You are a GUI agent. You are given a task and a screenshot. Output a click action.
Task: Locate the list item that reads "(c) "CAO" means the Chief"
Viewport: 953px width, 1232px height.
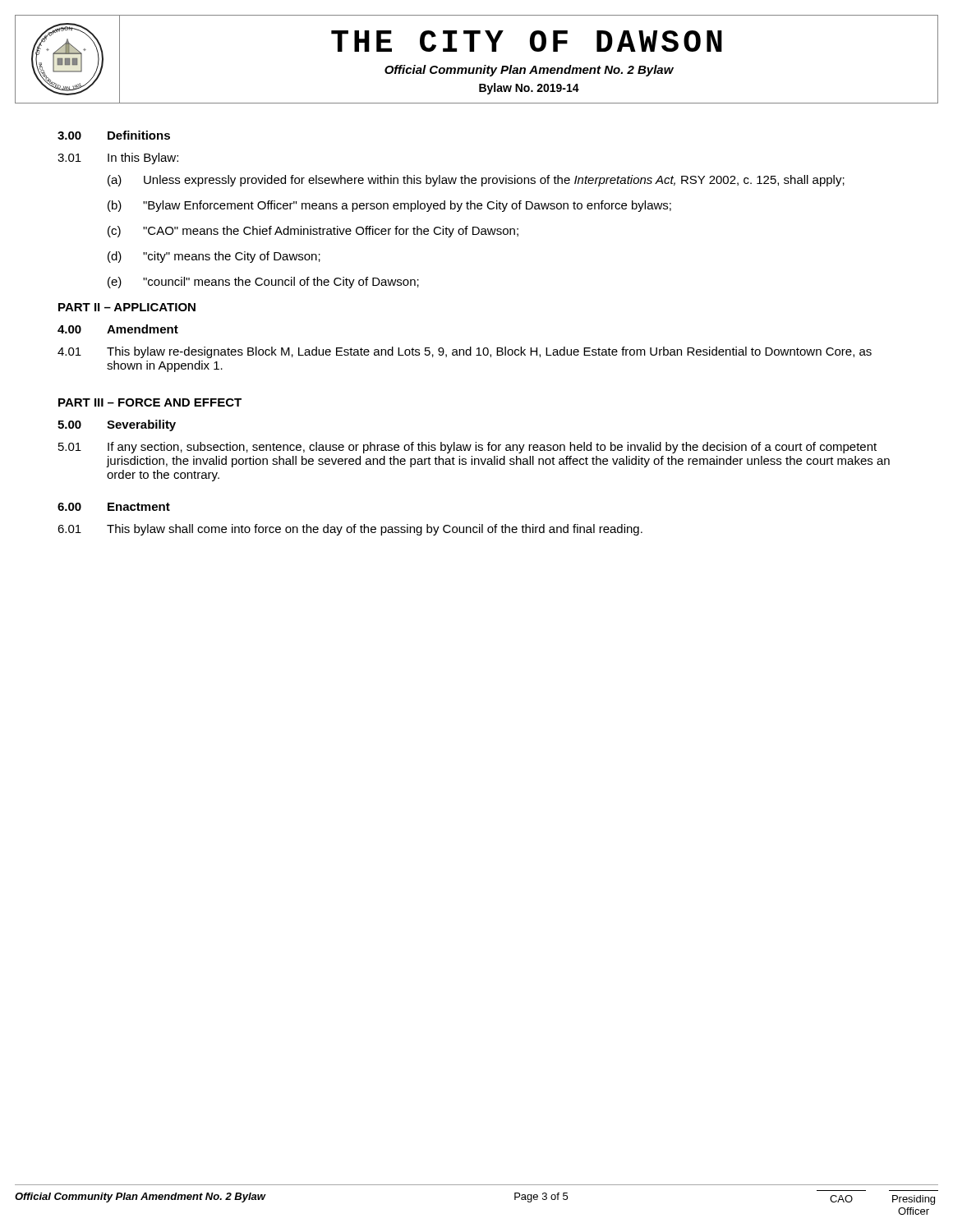pos(501,230)
